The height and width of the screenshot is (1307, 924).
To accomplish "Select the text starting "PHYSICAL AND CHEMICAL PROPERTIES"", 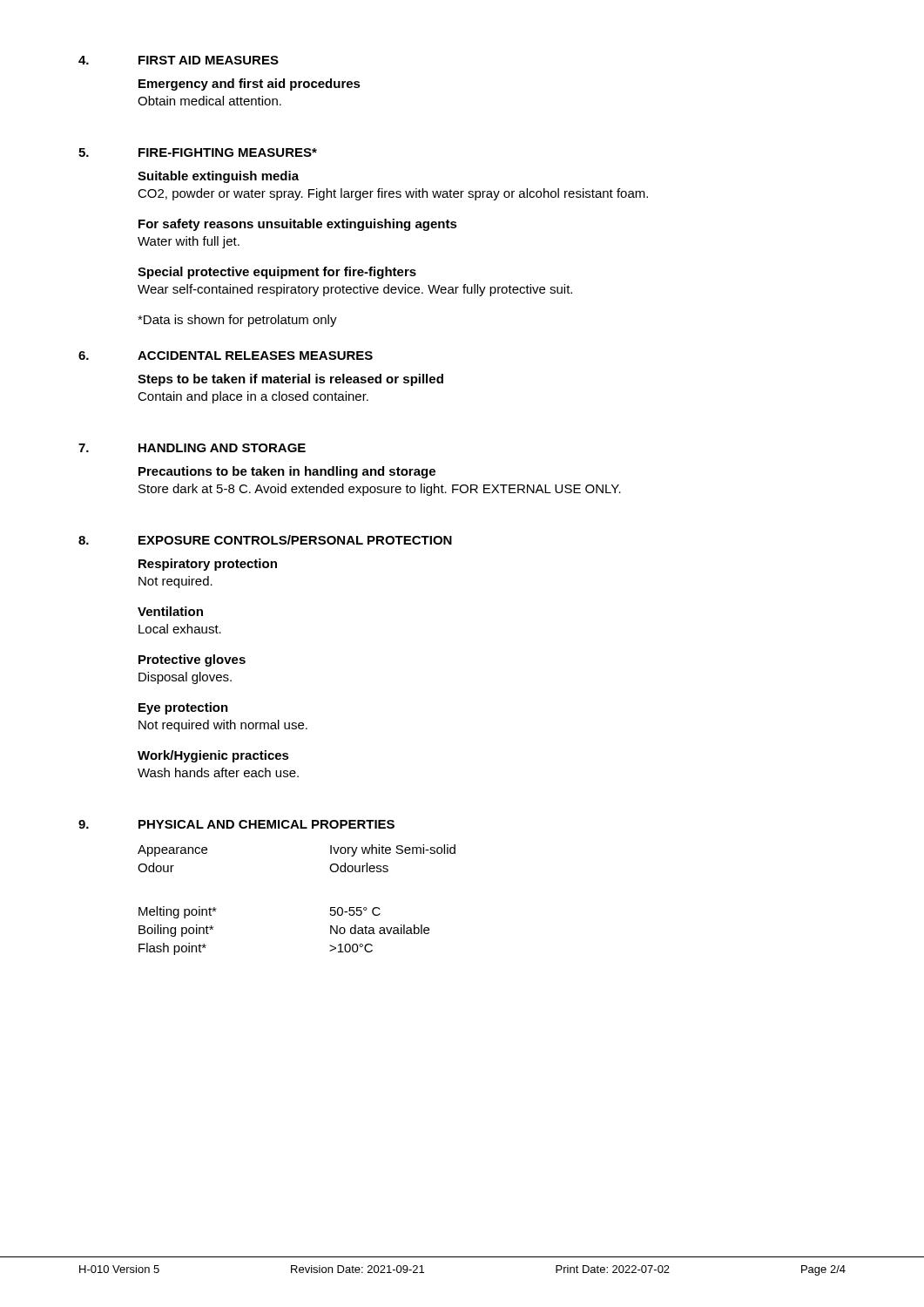I will coord(266,824).
